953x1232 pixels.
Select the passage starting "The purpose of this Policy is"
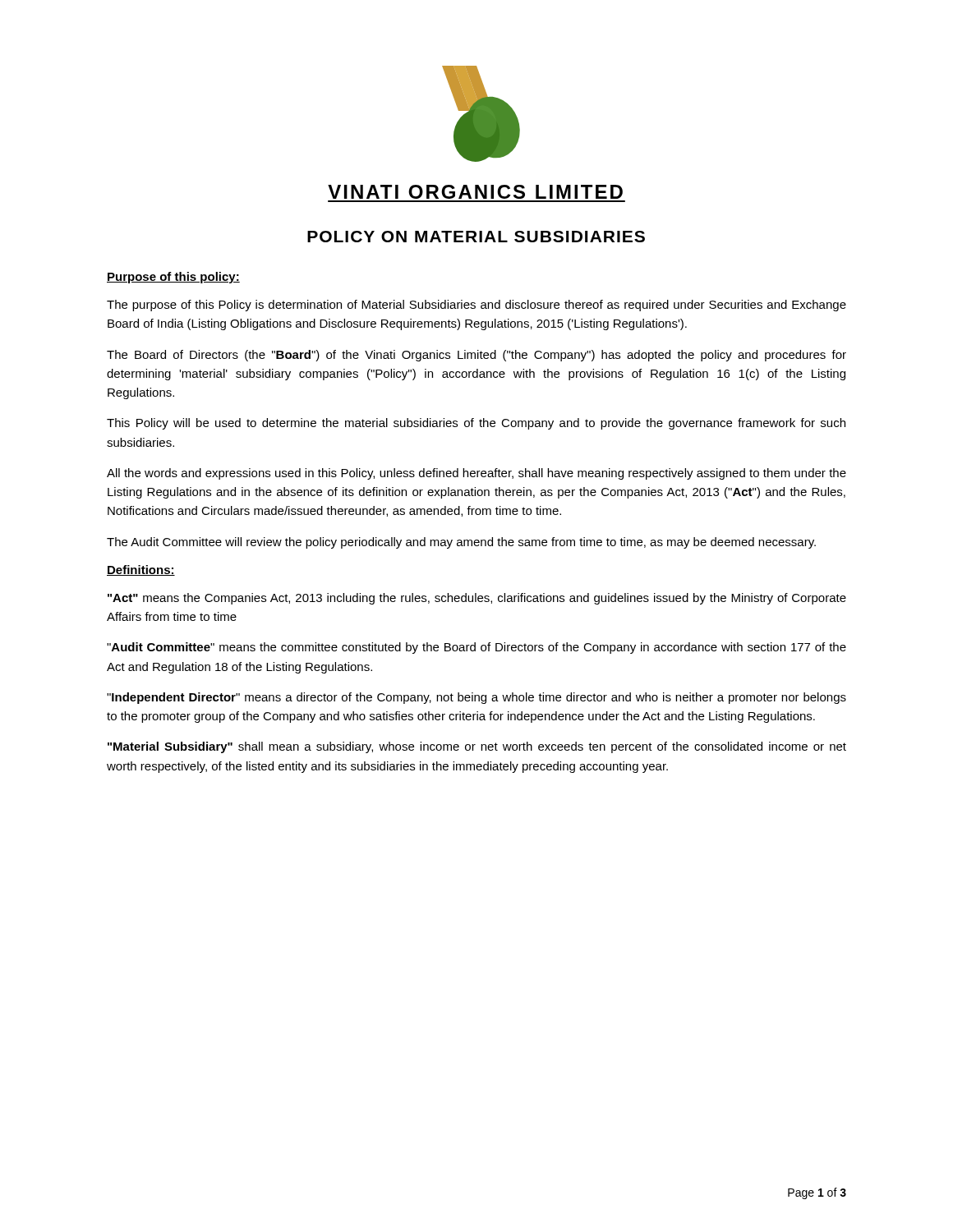(x=476, y=314)
